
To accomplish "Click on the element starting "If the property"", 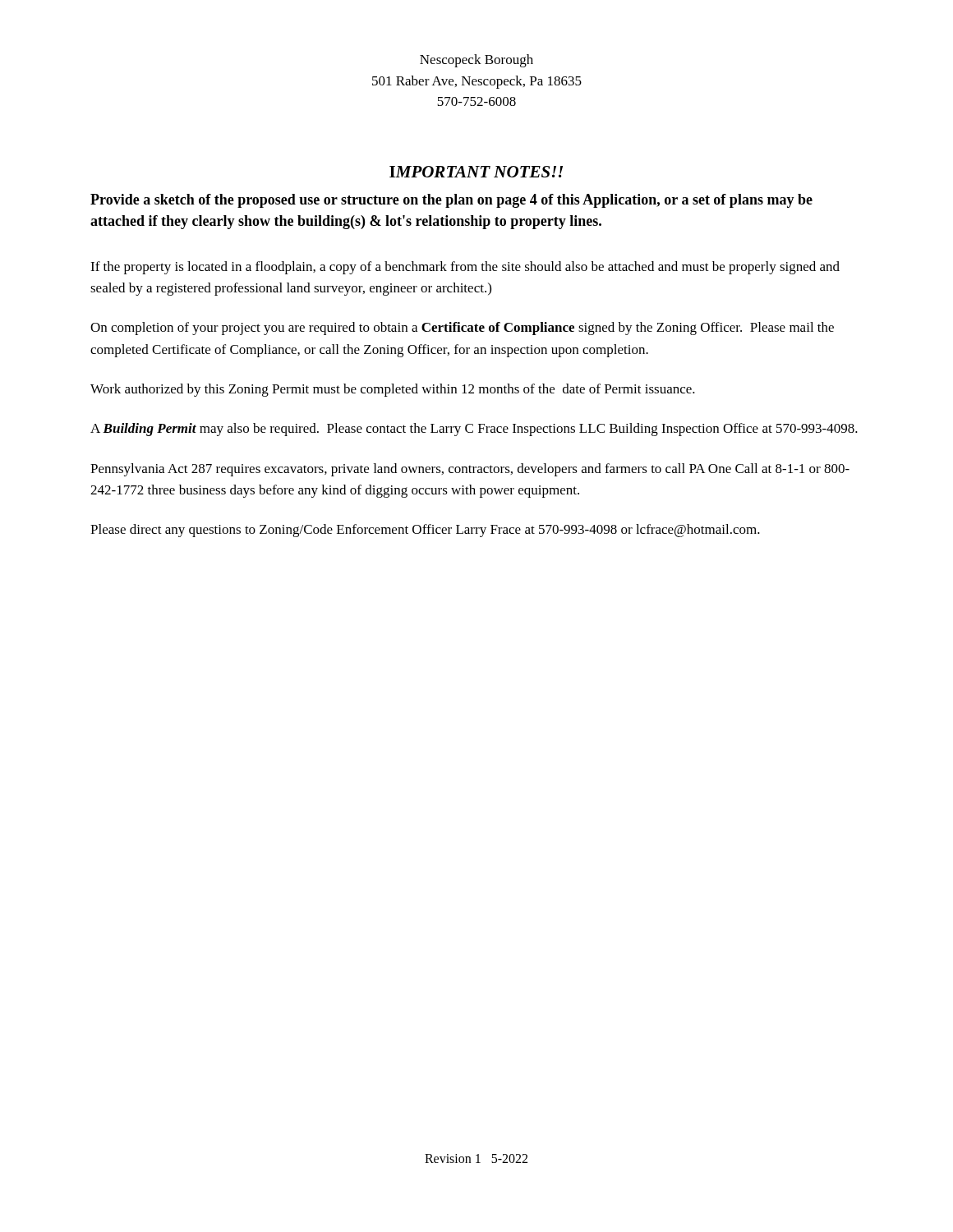I will click(465, 277).
